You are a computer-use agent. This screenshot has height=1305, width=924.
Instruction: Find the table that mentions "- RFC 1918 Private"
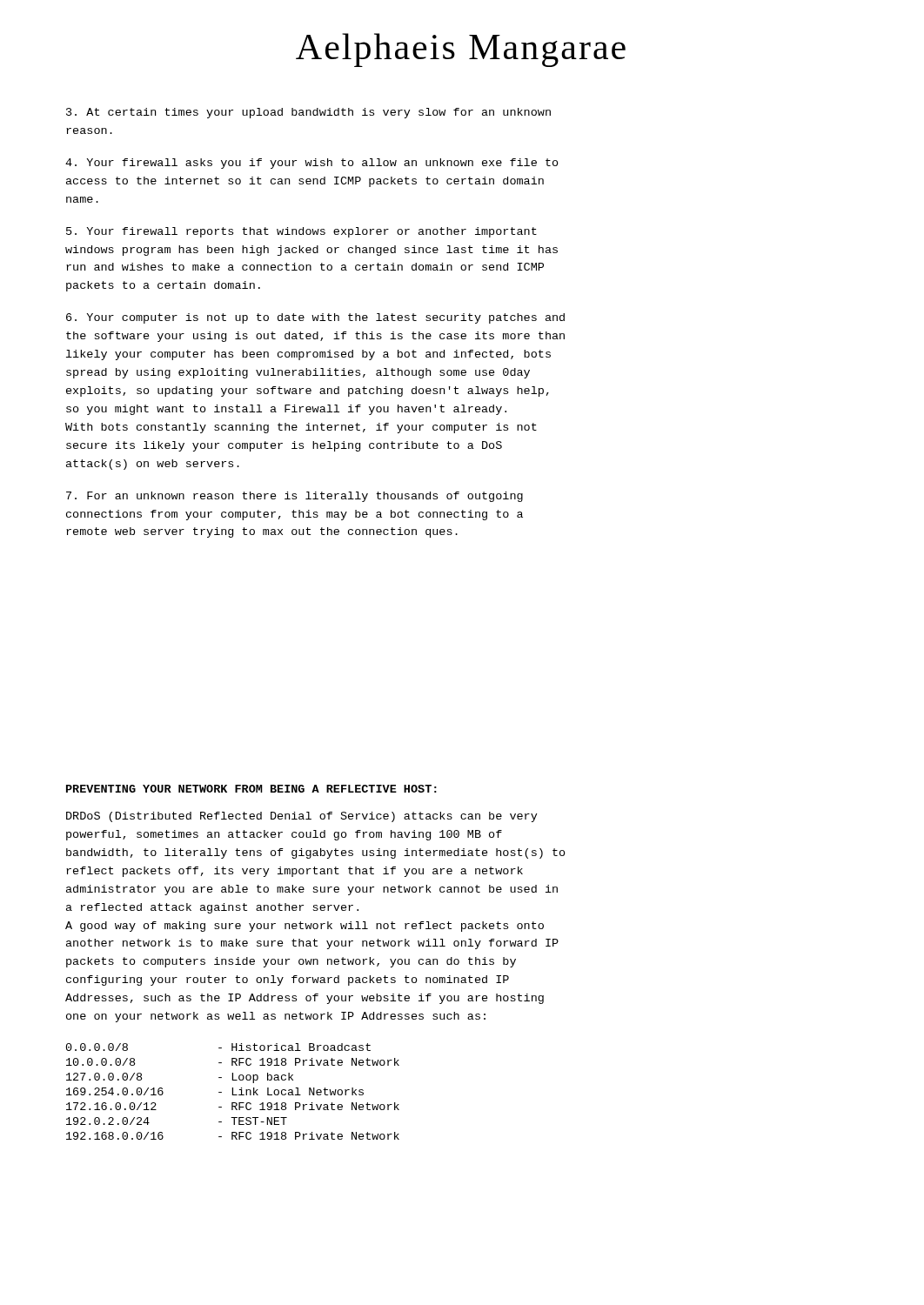(462, 1092)
